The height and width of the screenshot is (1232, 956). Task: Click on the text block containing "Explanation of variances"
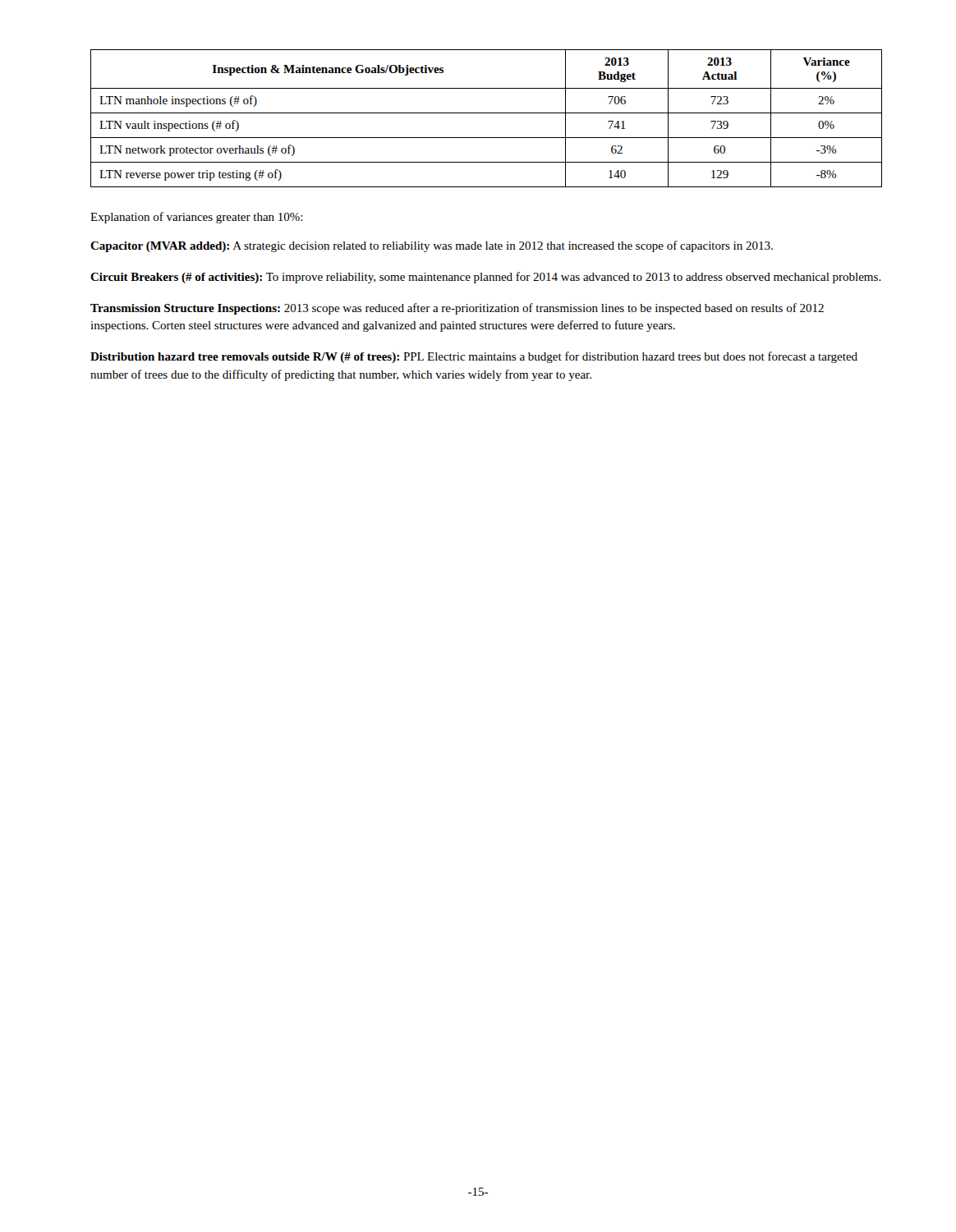197,217
